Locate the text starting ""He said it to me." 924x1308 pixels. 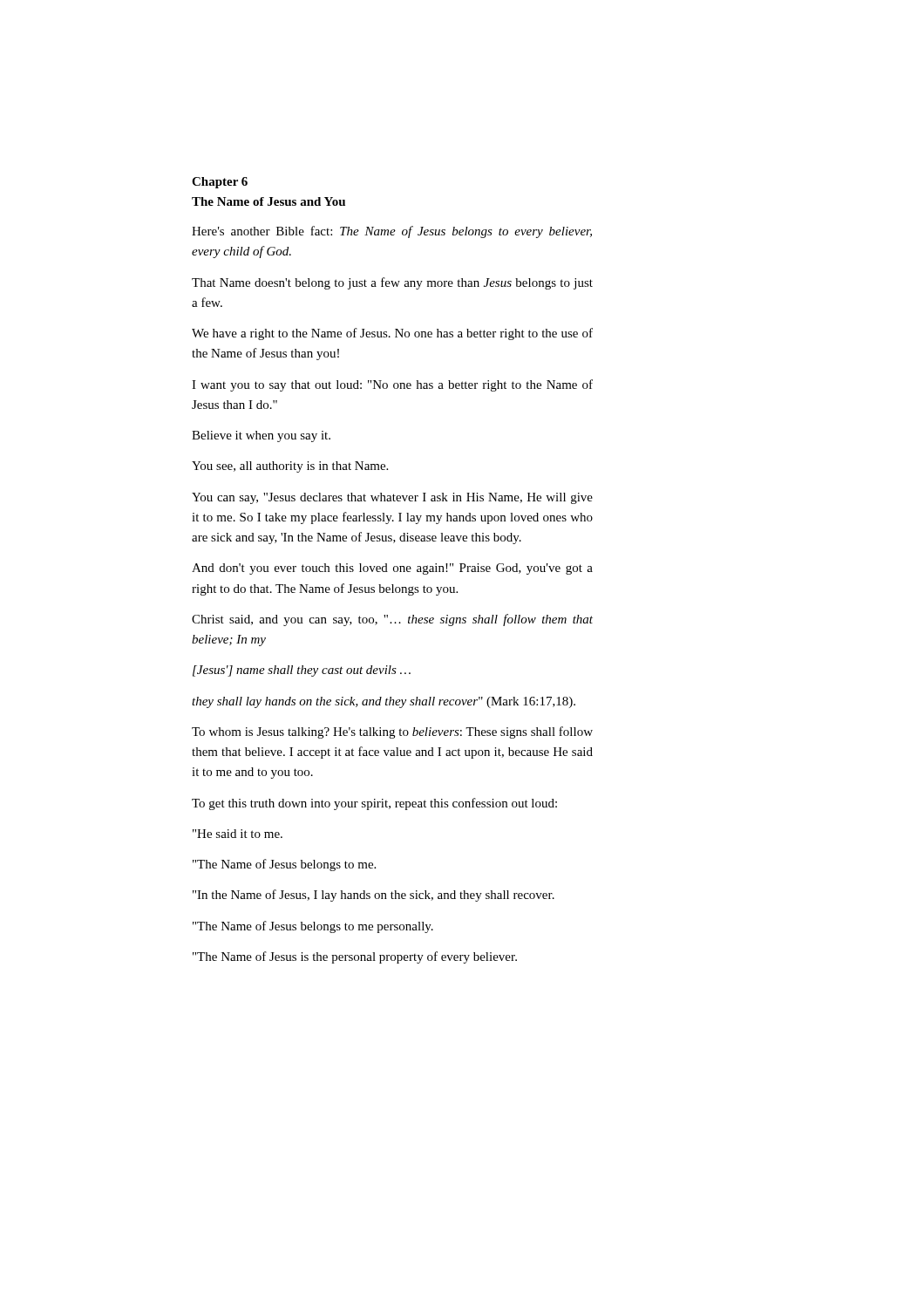[x=237, y=833]
